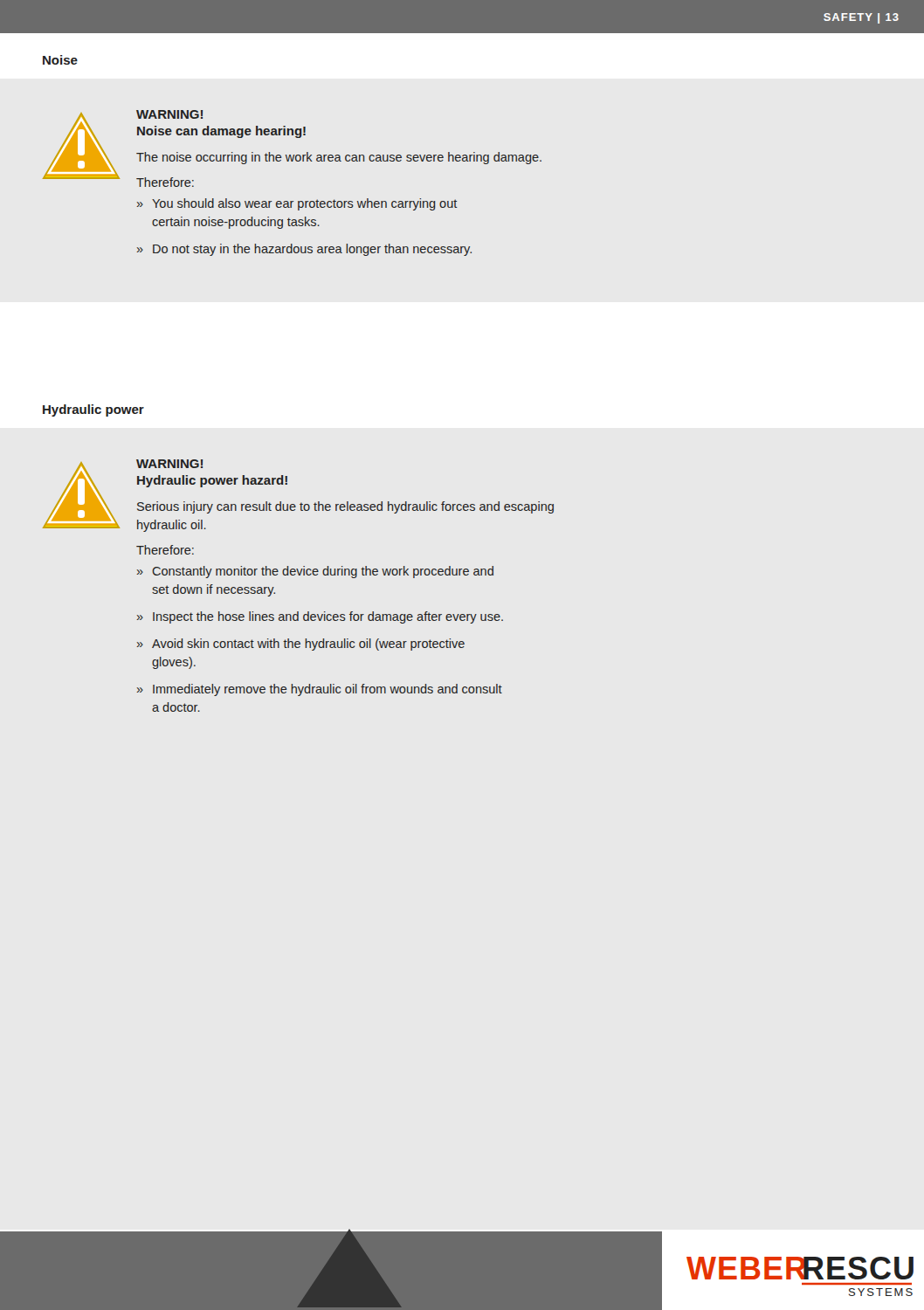Point to the block beginning "Immediately remove the hydraulic oil from"
924x1310 pixels.
point(327,698)
